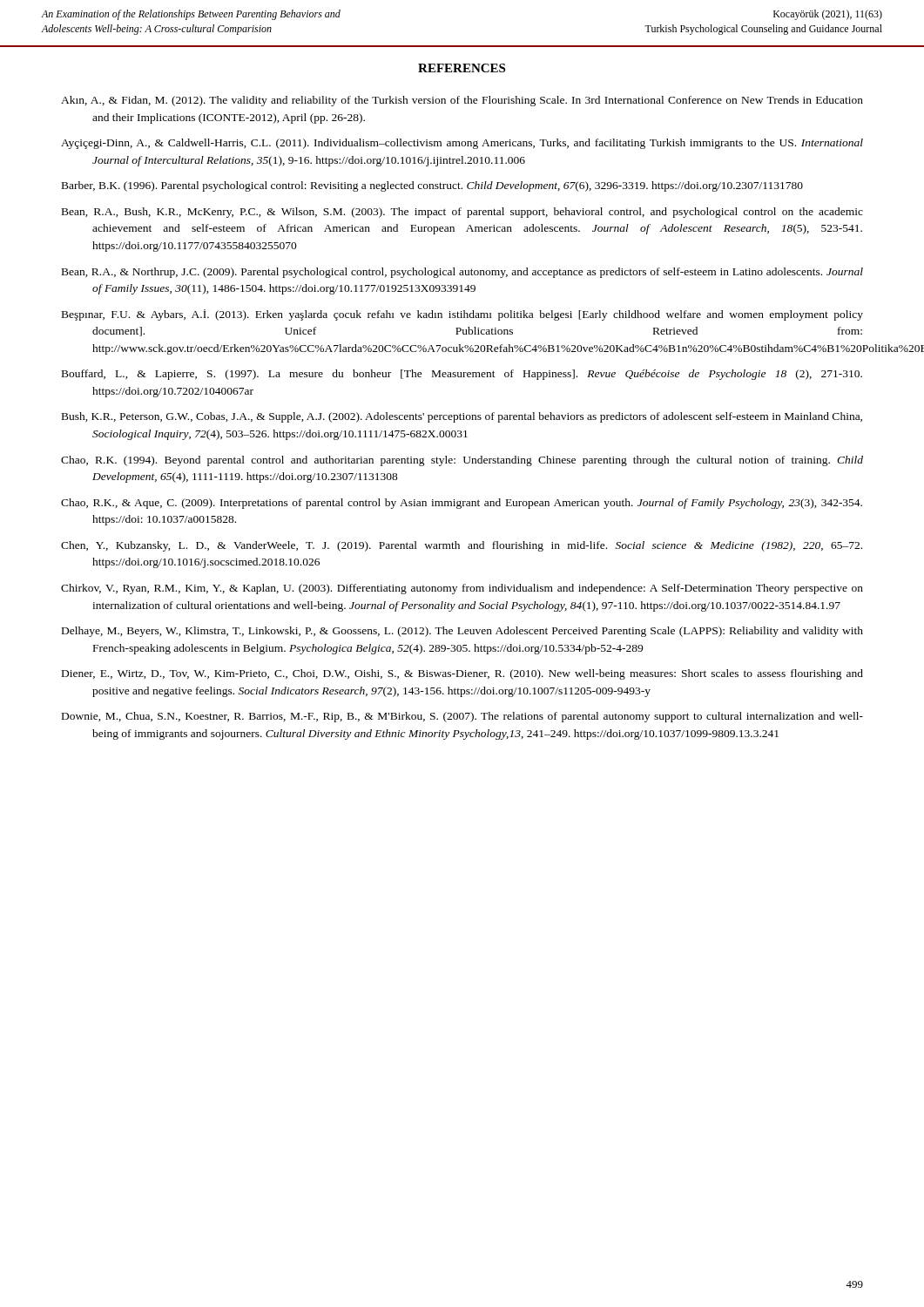This screenshot has width=924, height=1307.
Task: Where is the passage that starts "Chao, R.K. (1994). Beyond parental control and authoritarian"?
Action: coord(462,468)
